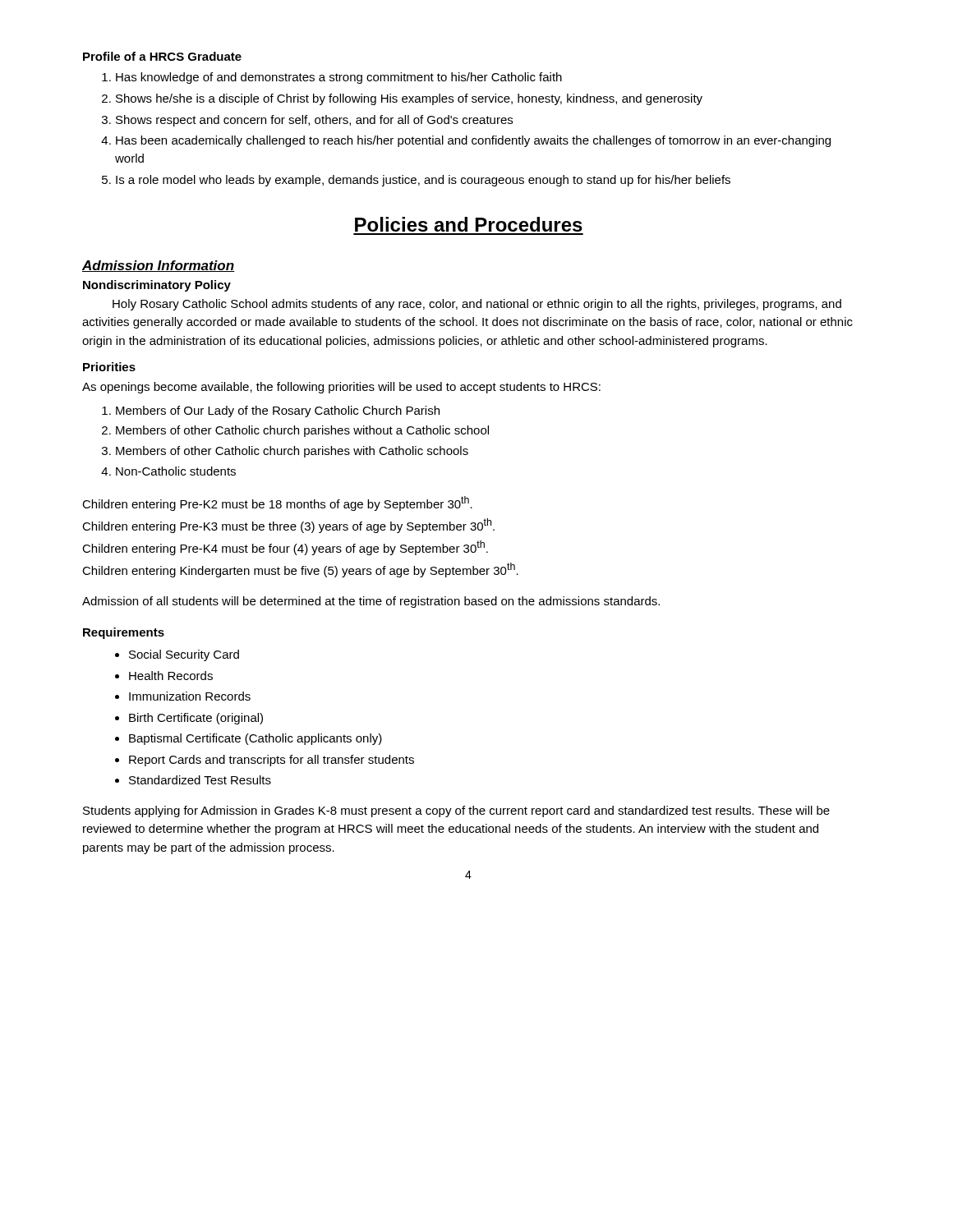Viewport: 953px width, 1232px height.
Task: Select the region starting "Has knowledge of and demonstrates a strong"
Action: (x=476, y=77)
